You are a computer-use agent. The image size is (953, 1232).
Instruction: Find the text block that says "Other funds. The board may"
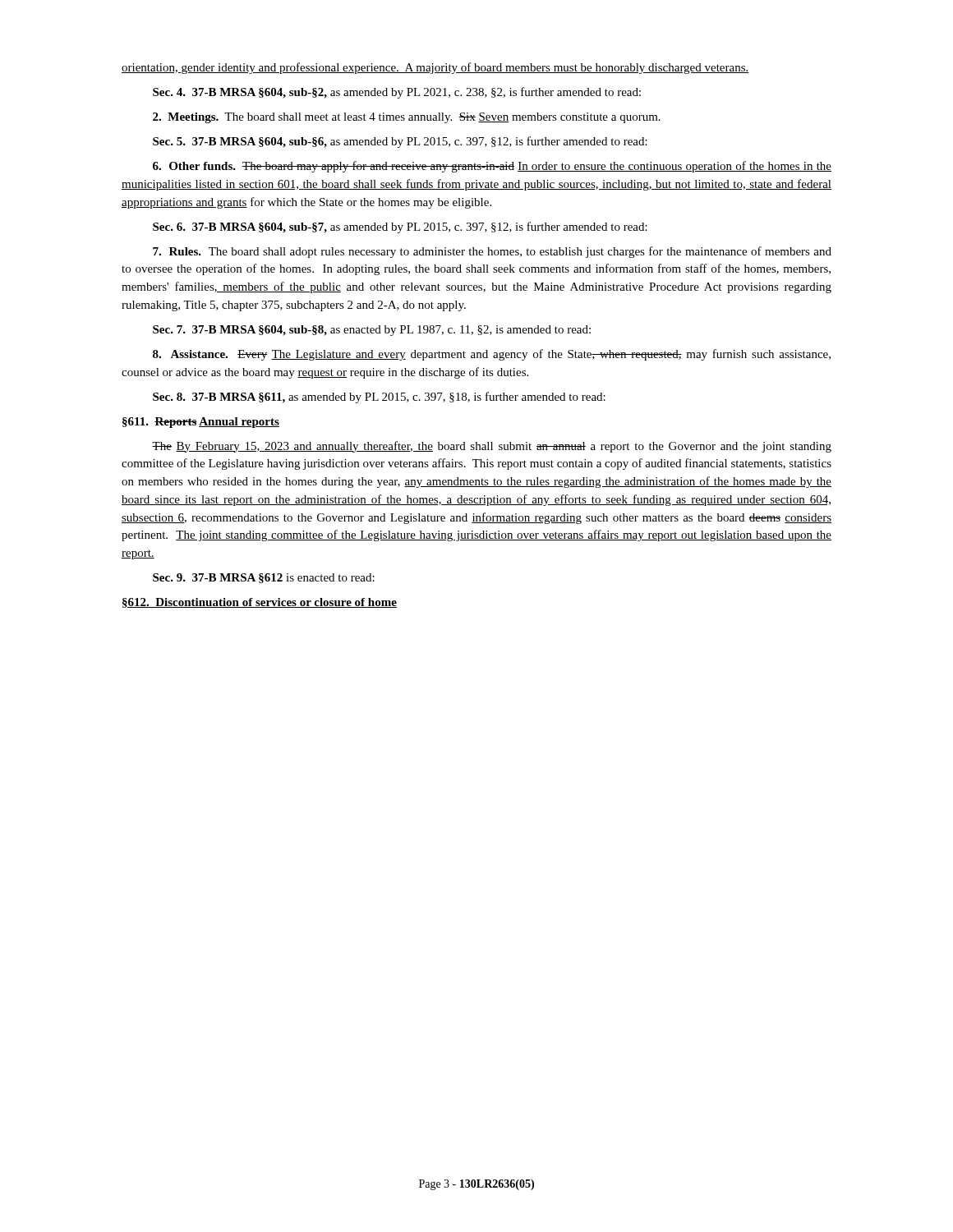476,184
